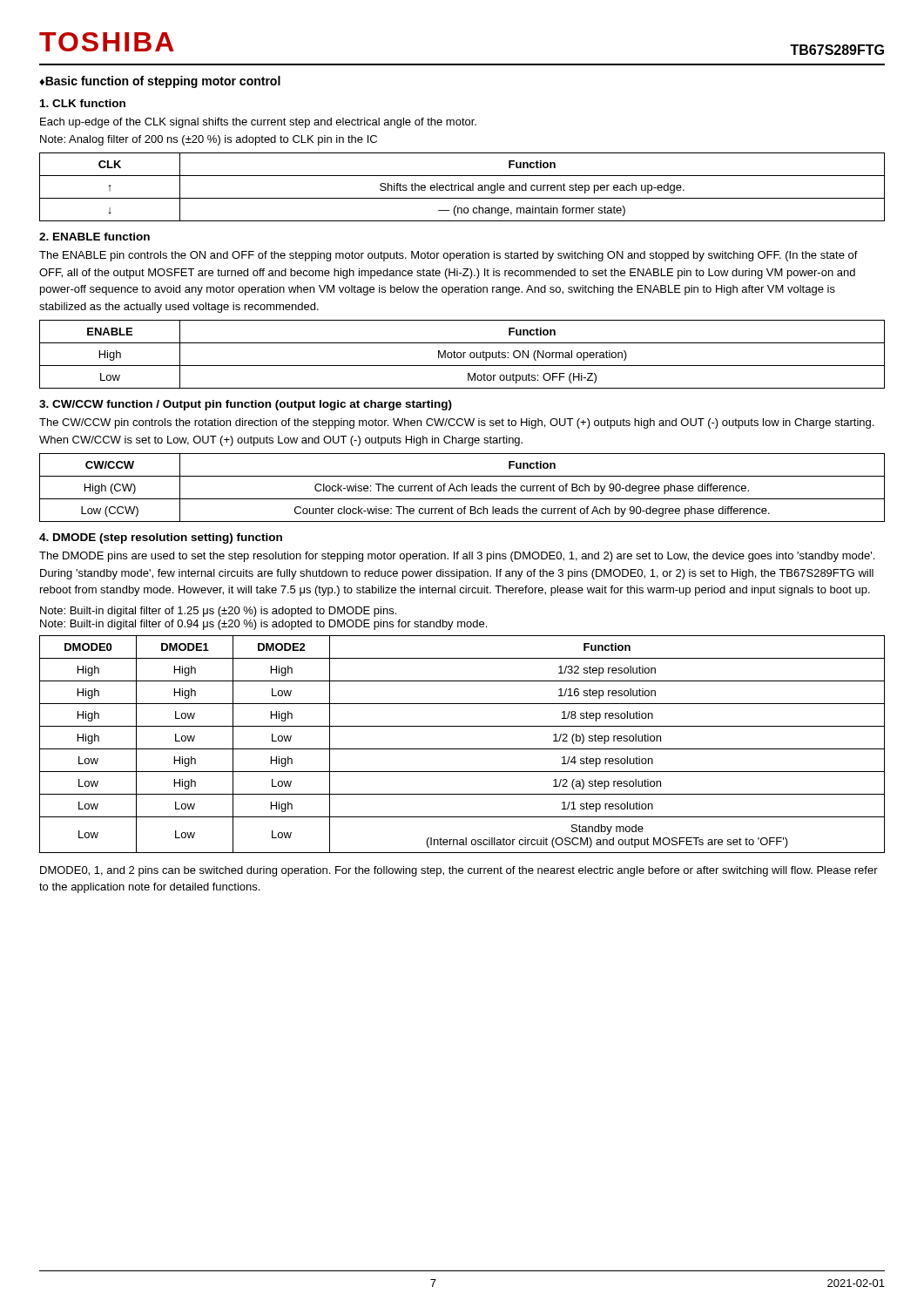Find the text block that reads "DMODE0, 1, and 2 pins"
This screenshot has height=1307, width=924.
point(458,878)
